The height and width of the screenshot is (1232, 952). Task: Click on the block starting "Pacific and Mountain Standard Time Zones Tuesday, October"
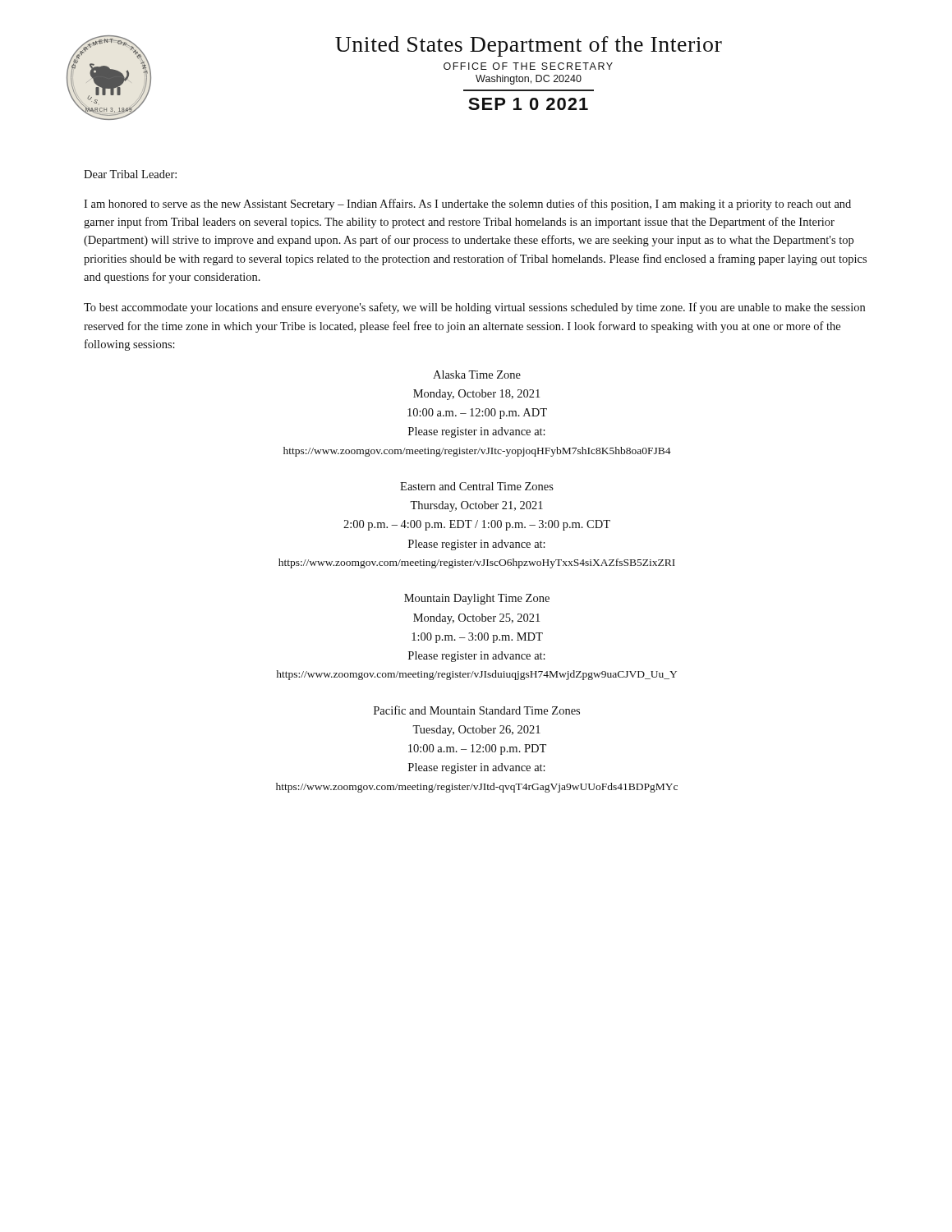(x=477, y=748)
